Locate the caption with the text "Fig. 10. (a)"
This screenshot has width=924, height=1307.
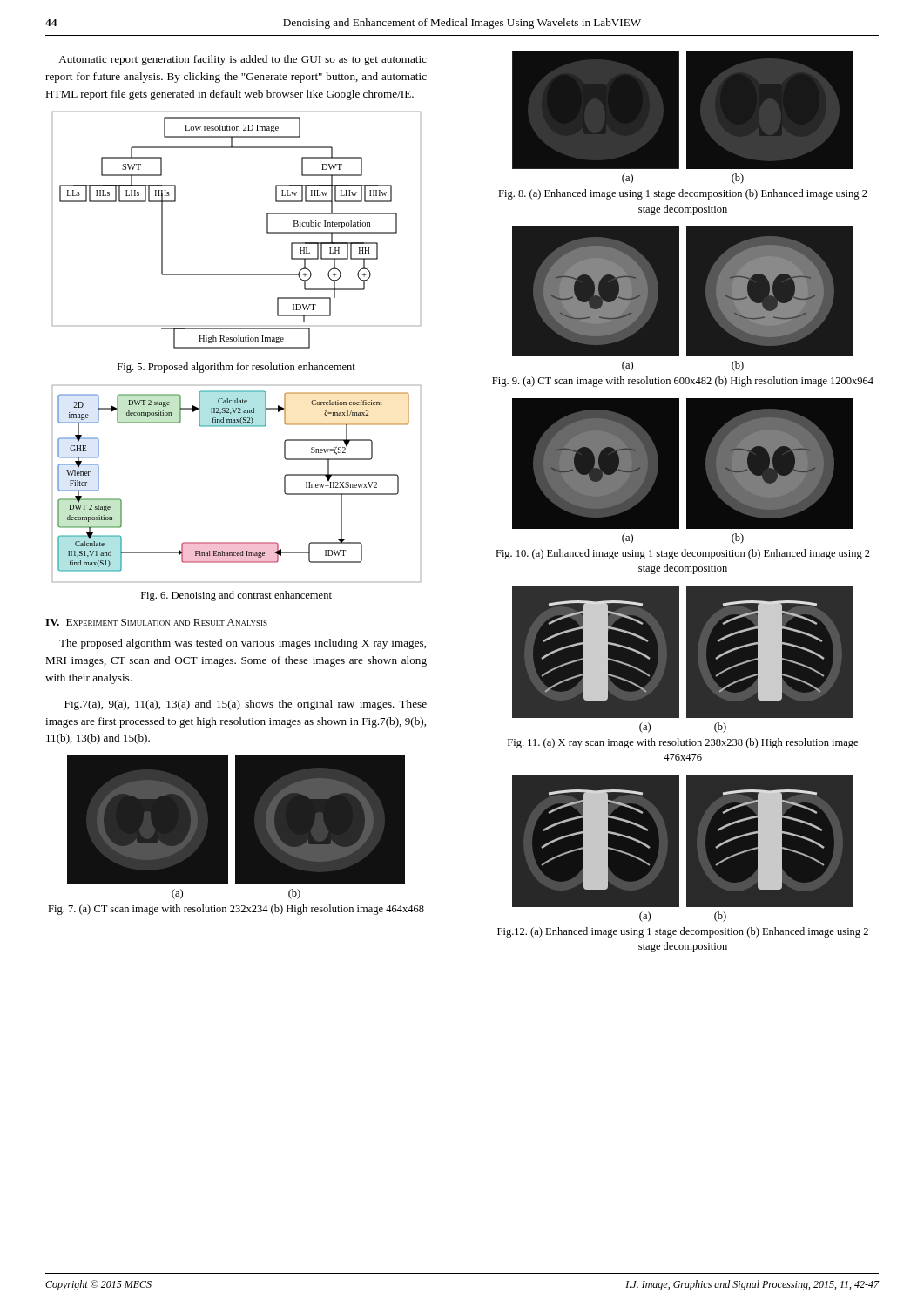point(683,560)
